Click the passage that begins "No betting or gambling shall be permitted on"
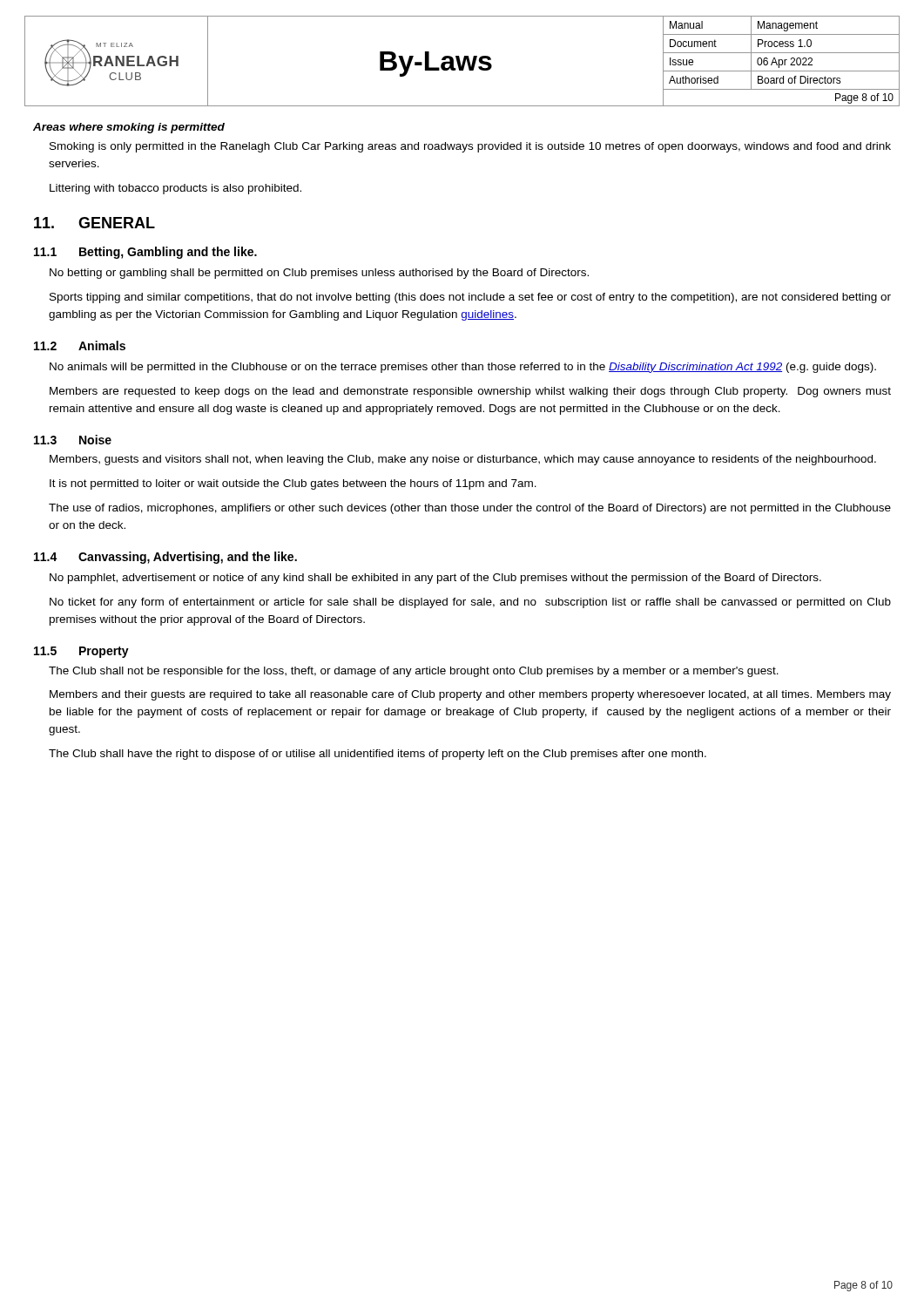 319,272
